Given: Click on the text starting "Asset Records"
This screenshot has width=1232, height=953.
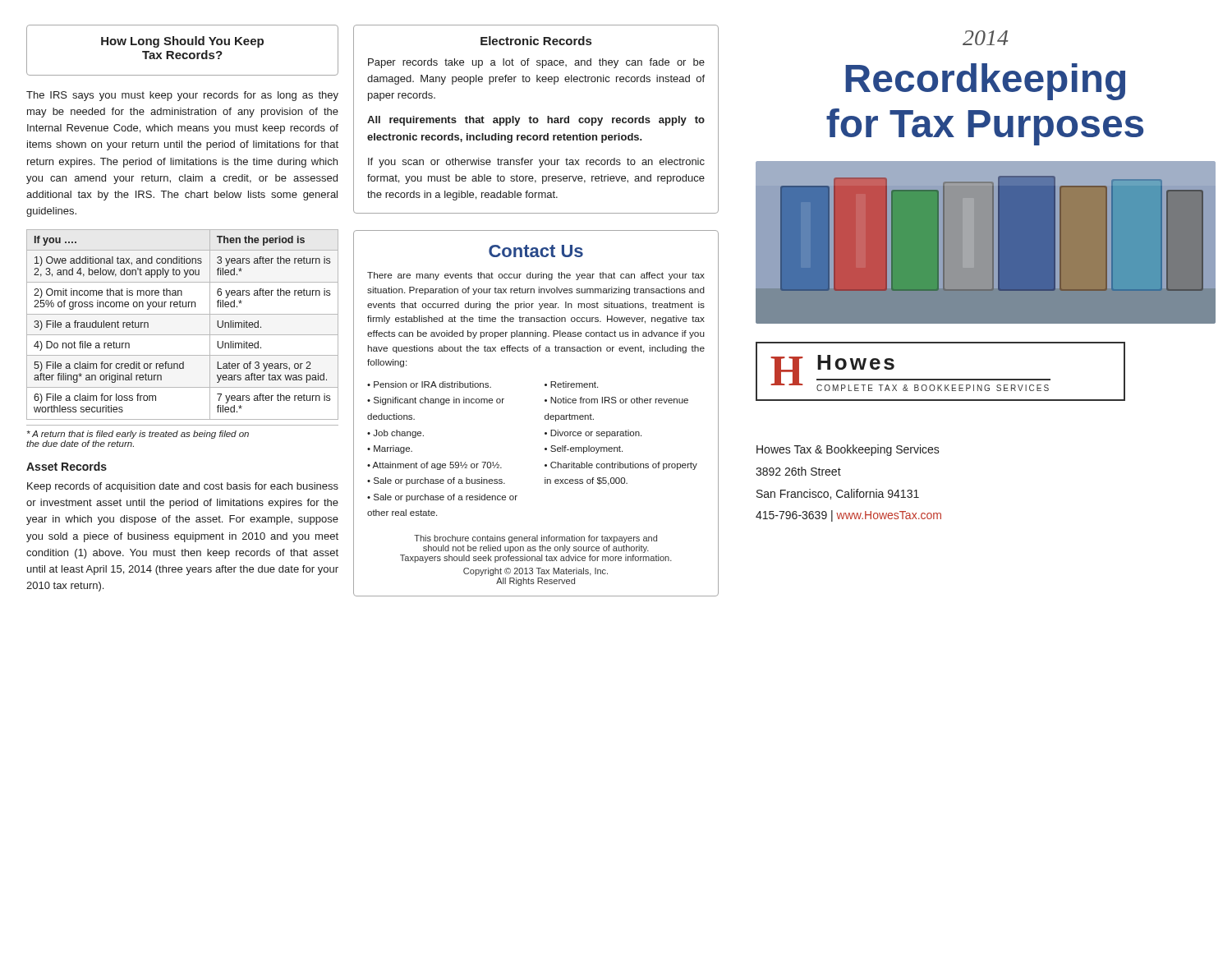Looking at the screenshot, I should (67, 467).
